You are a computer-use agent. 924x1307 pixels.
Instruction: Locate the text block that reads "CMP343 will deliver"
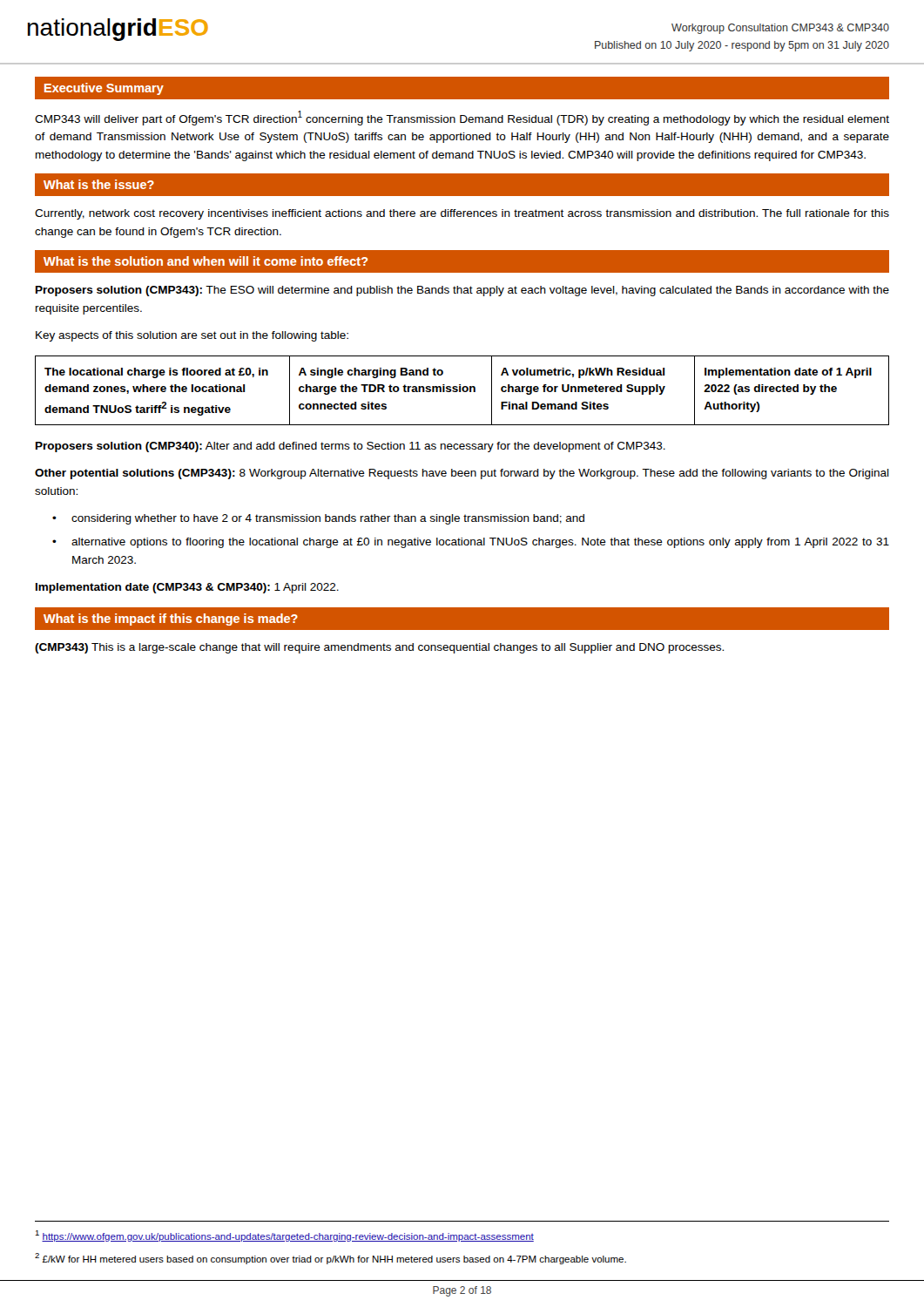coord(462,136)
